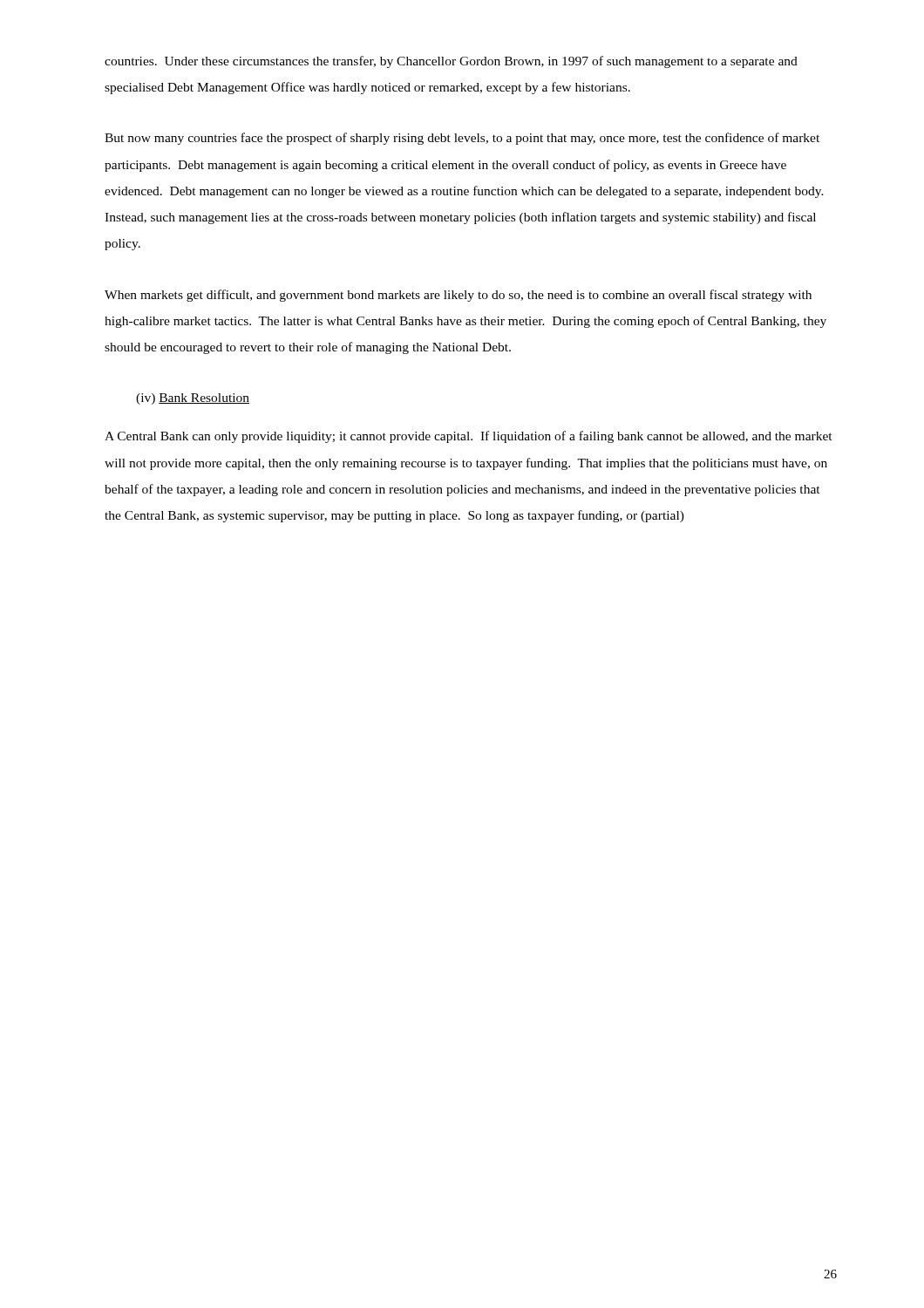924x1308 pixels.
Task: Click the passage that begins "A Central Bank can"
Action: [468, 475]
